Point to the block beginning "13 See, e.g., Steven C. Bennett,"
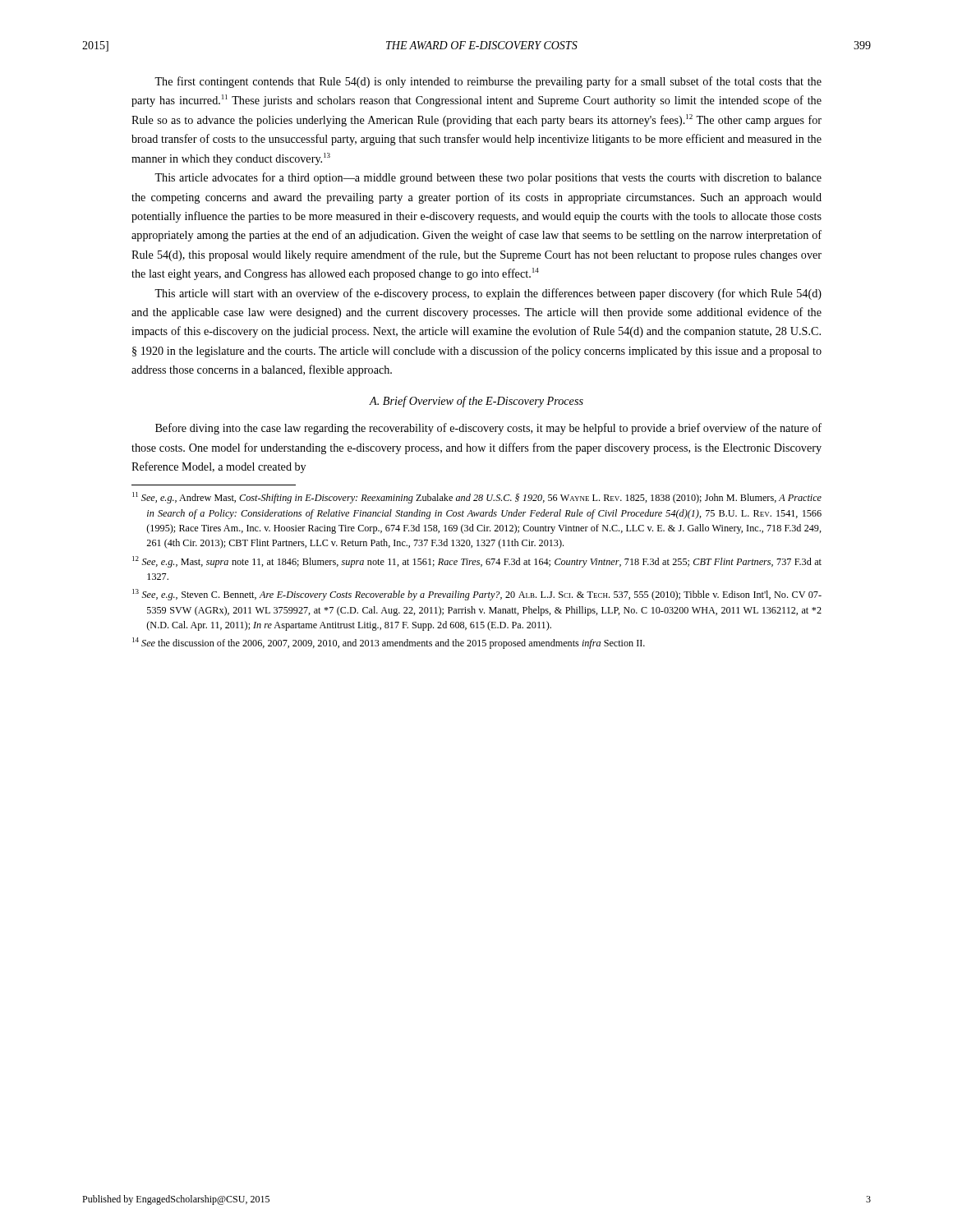Screen dimensions: 1232x953 tap(476, 609)
